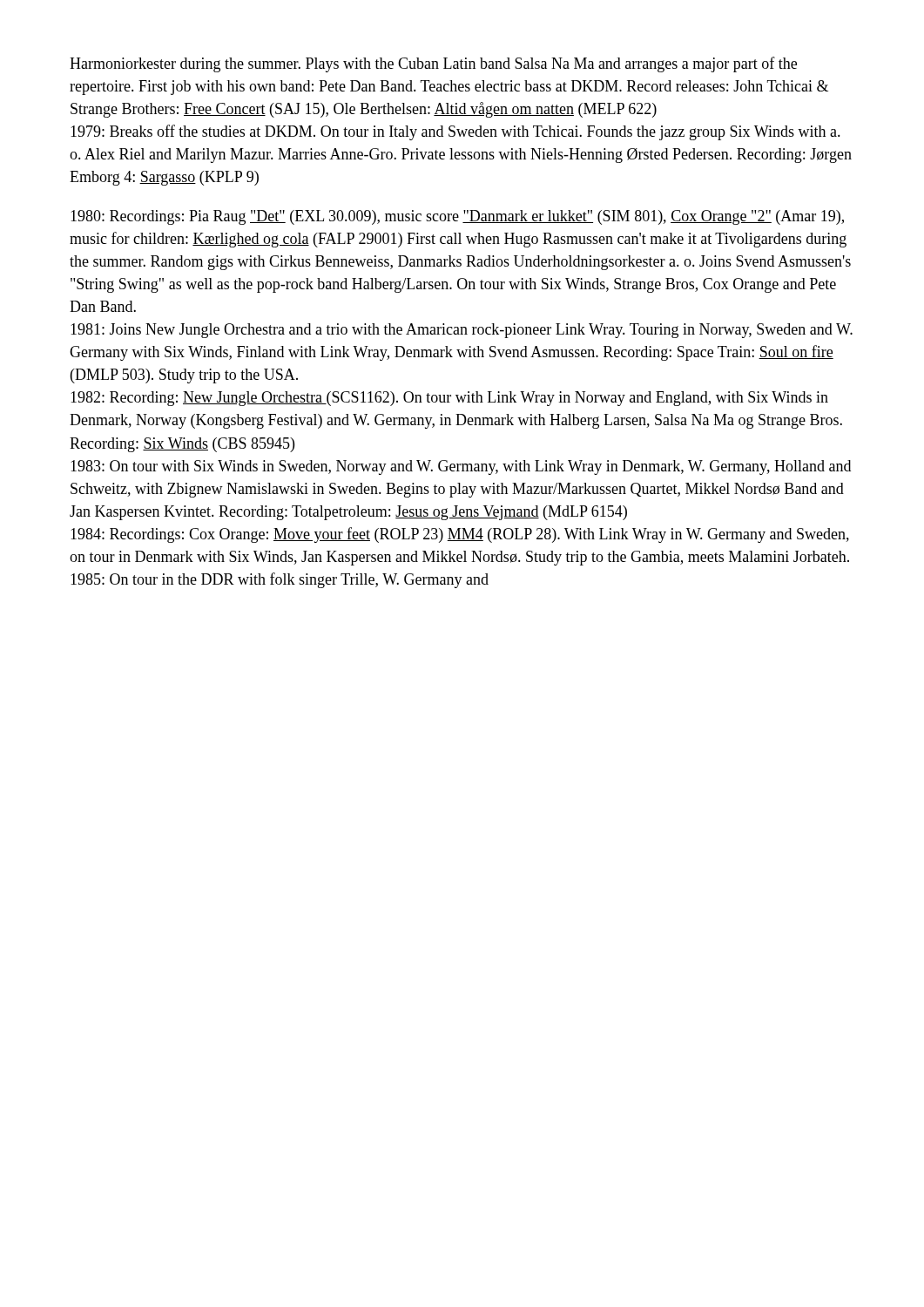Click on the passage starting "Harmoniorkester during the summer. Plays with the Cuban"
Viewport: 924px width, 1307px height.
[x=461, y=120]
